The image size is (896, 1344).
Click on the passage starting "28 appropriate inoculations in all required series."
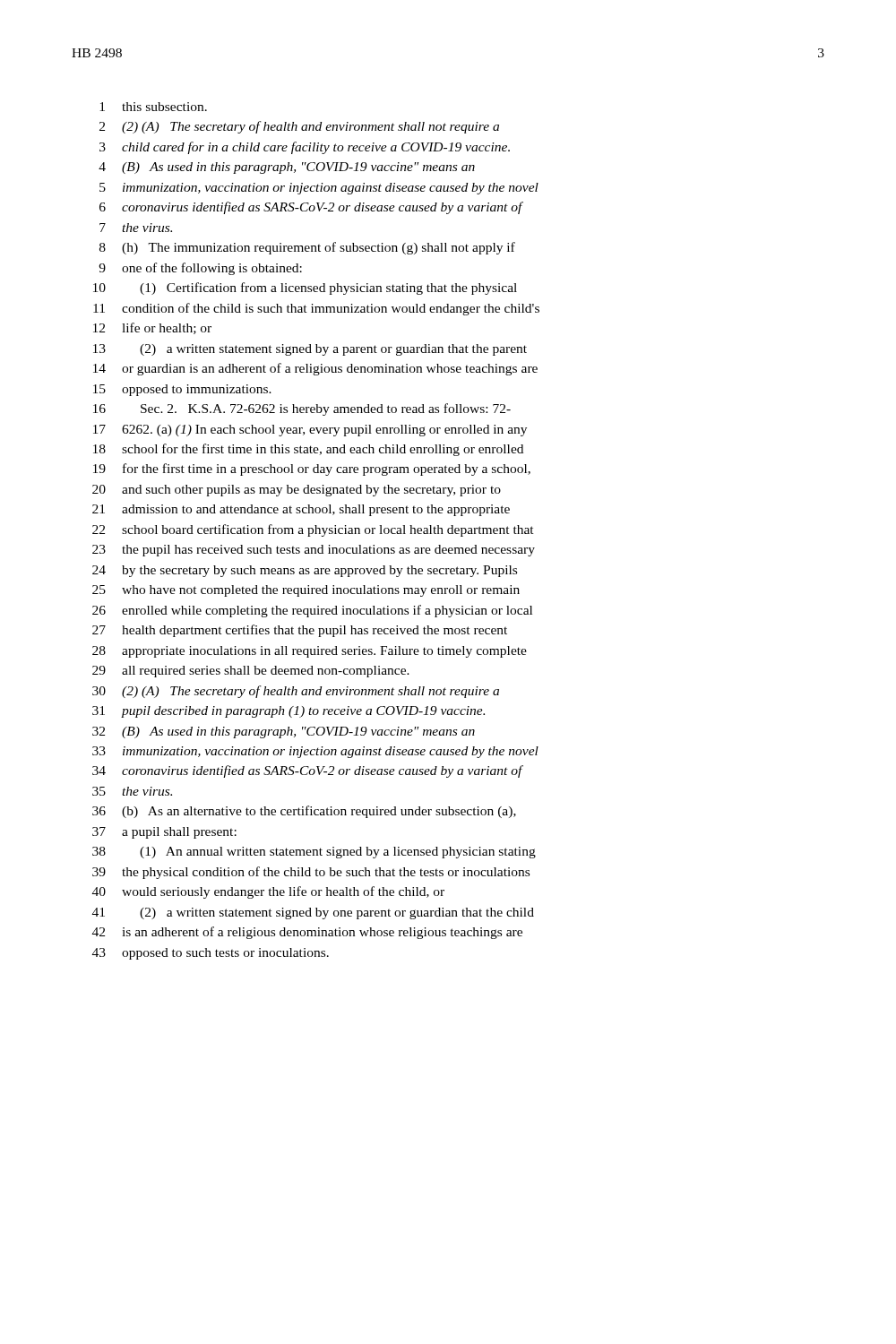[x=448, y=650]
